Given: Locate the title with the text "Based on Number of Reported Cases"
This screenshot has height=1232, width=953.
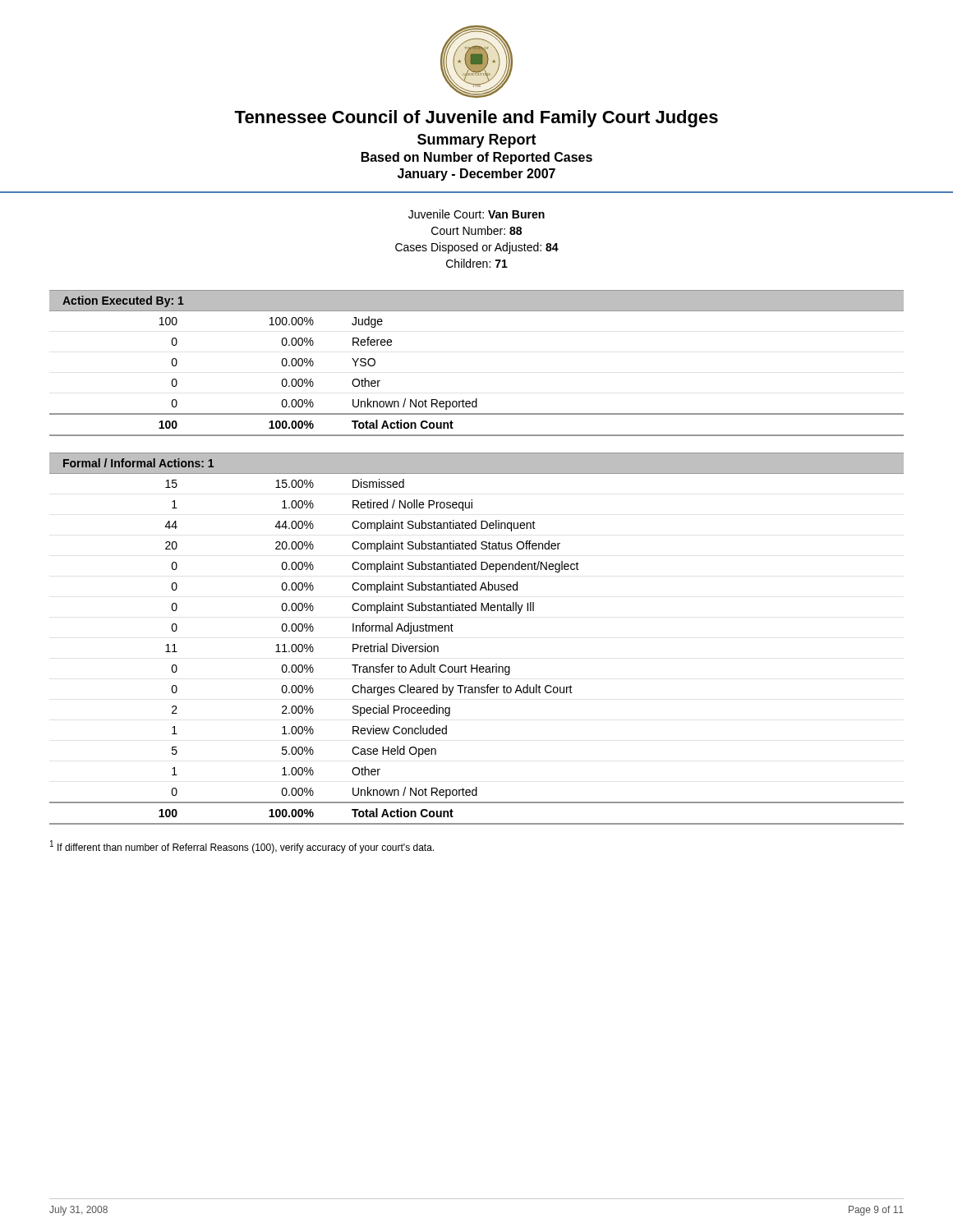Looking at the screenshot, I should point(476,157).
